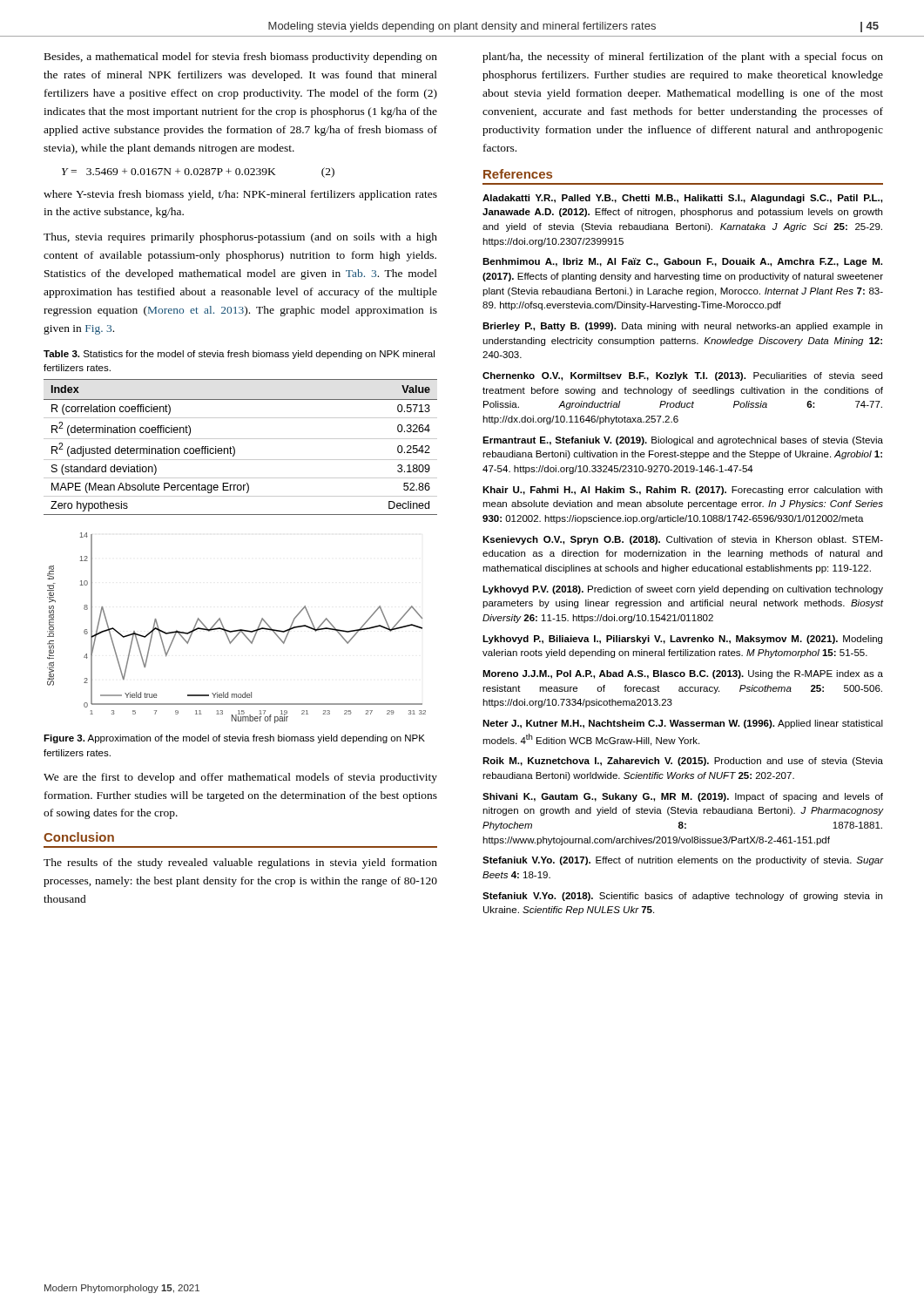Point to the block beginning "Lykhovyd P.V. (2018)."
This screenshot has width=924, height=1307.
click(683, 604)
